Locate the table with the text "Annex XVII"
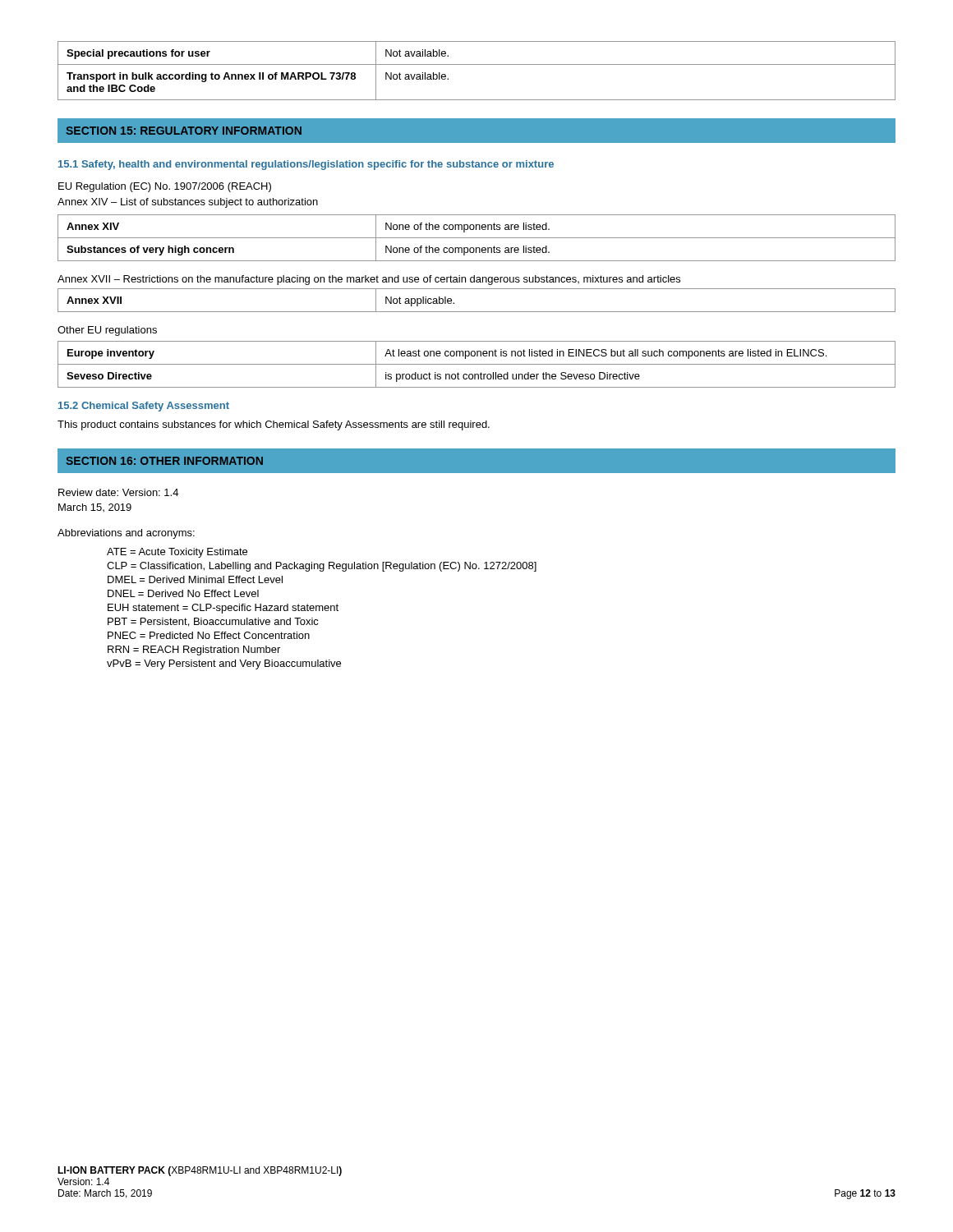Screen dimensions: 1232x953 476,300
